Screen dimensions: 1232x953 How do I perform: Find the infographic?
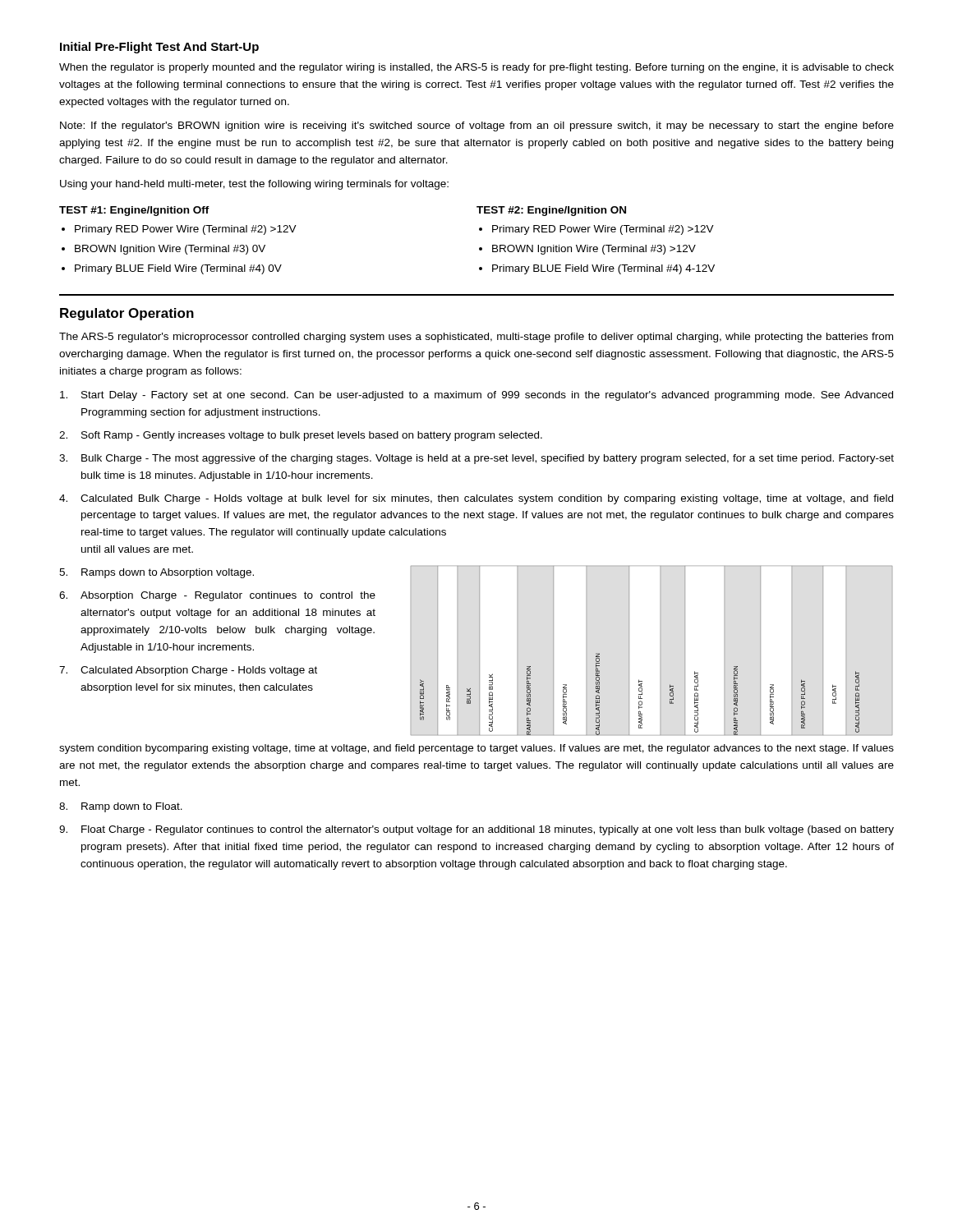635,651
